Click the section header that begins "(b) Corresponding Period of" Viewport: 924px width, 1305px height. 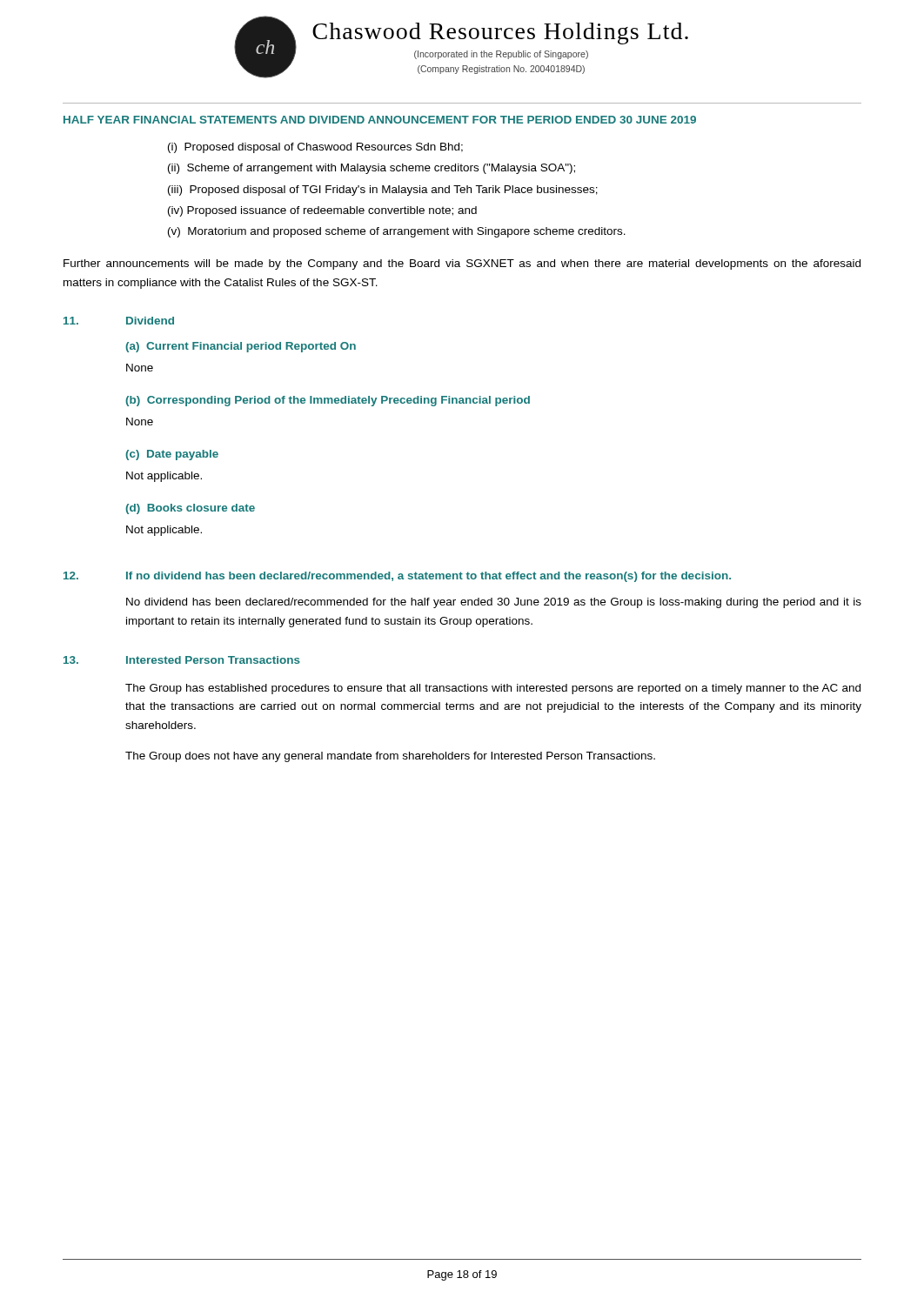[328, 400]
